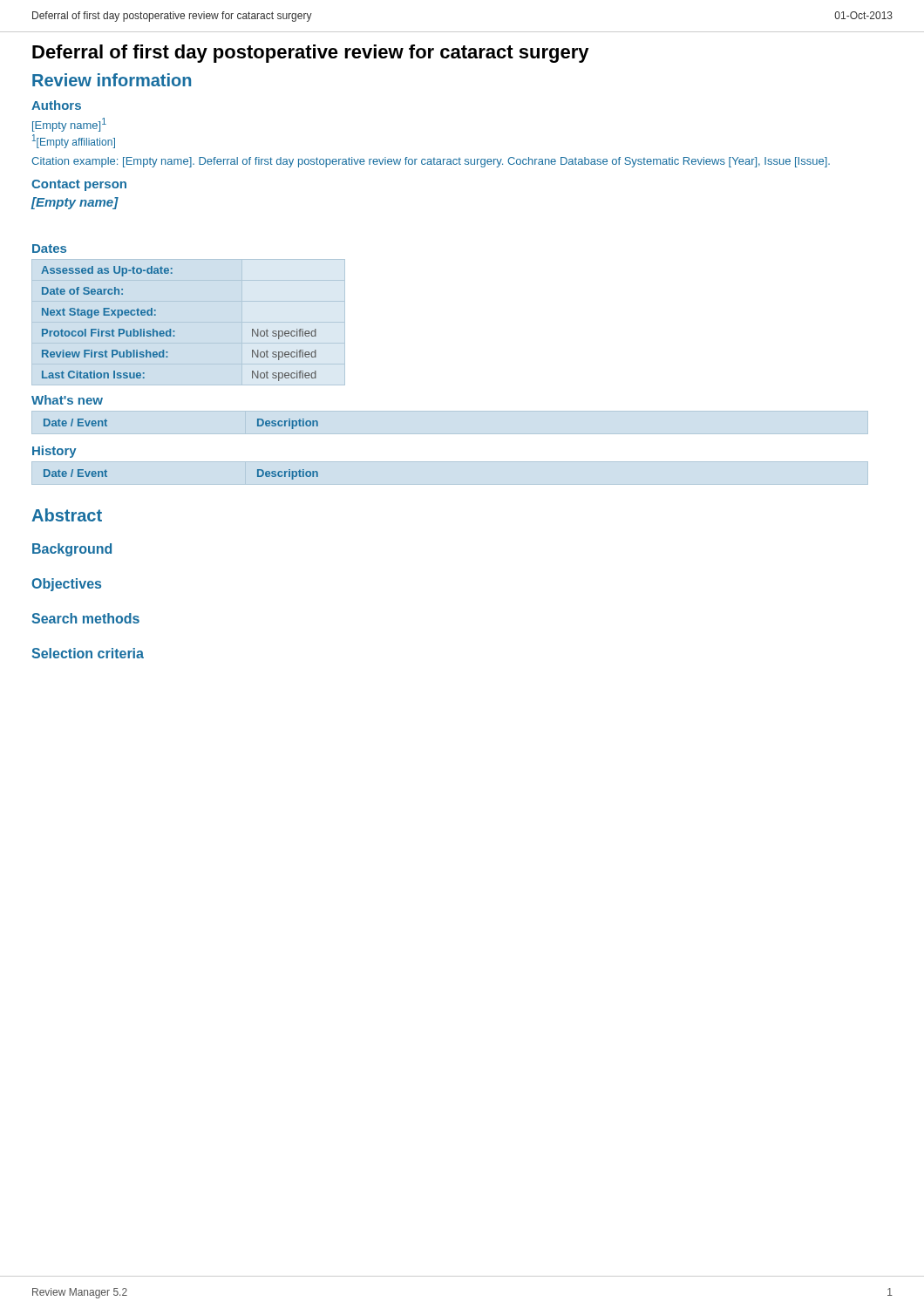This screenshot has width=924, height=1308.
Task: Where does it say "[Empty name]1"?
Action: click(x=69, y=124)
